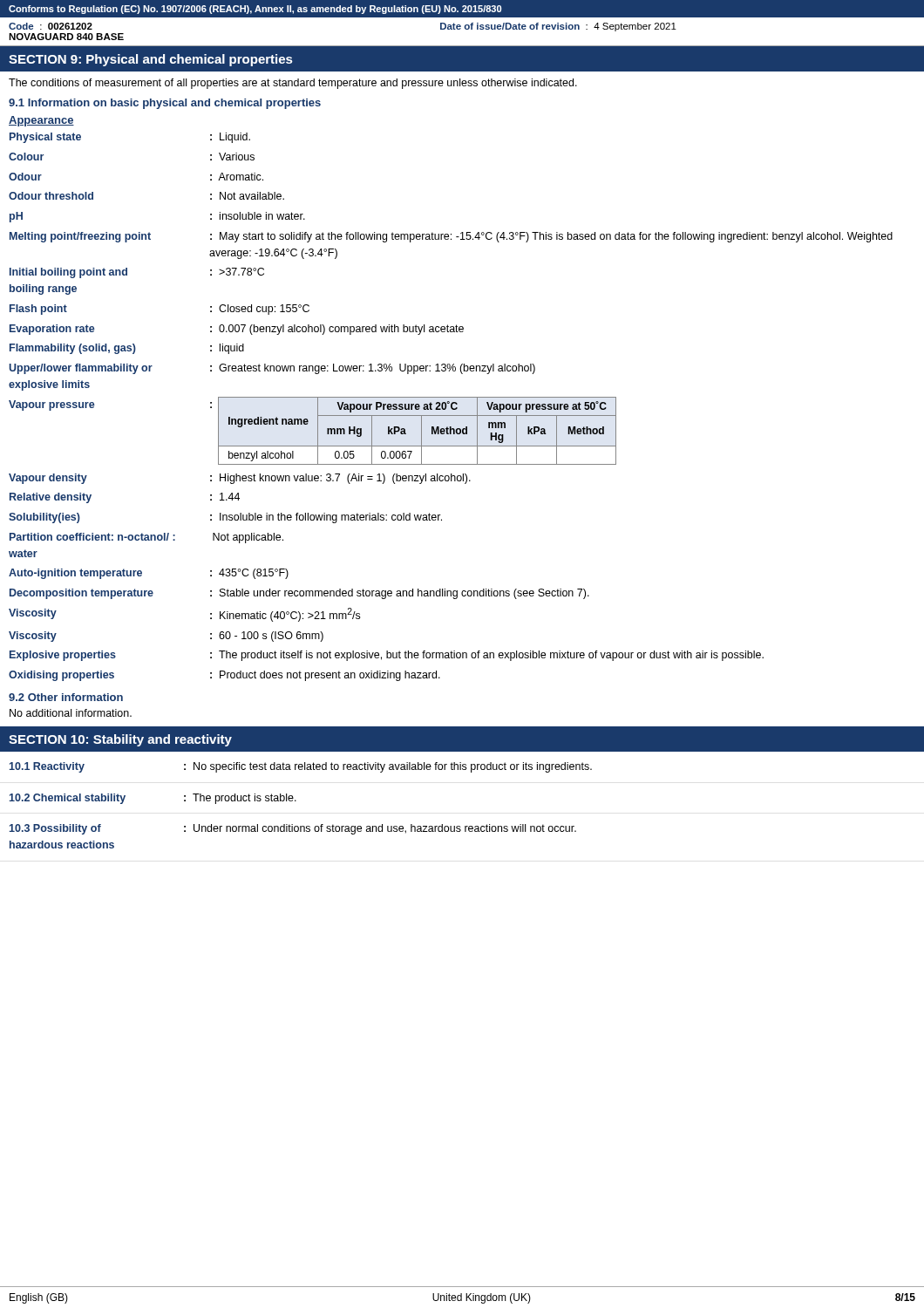Locate the text "Flammability (solid, gas) : liquid"

point(126,349)
